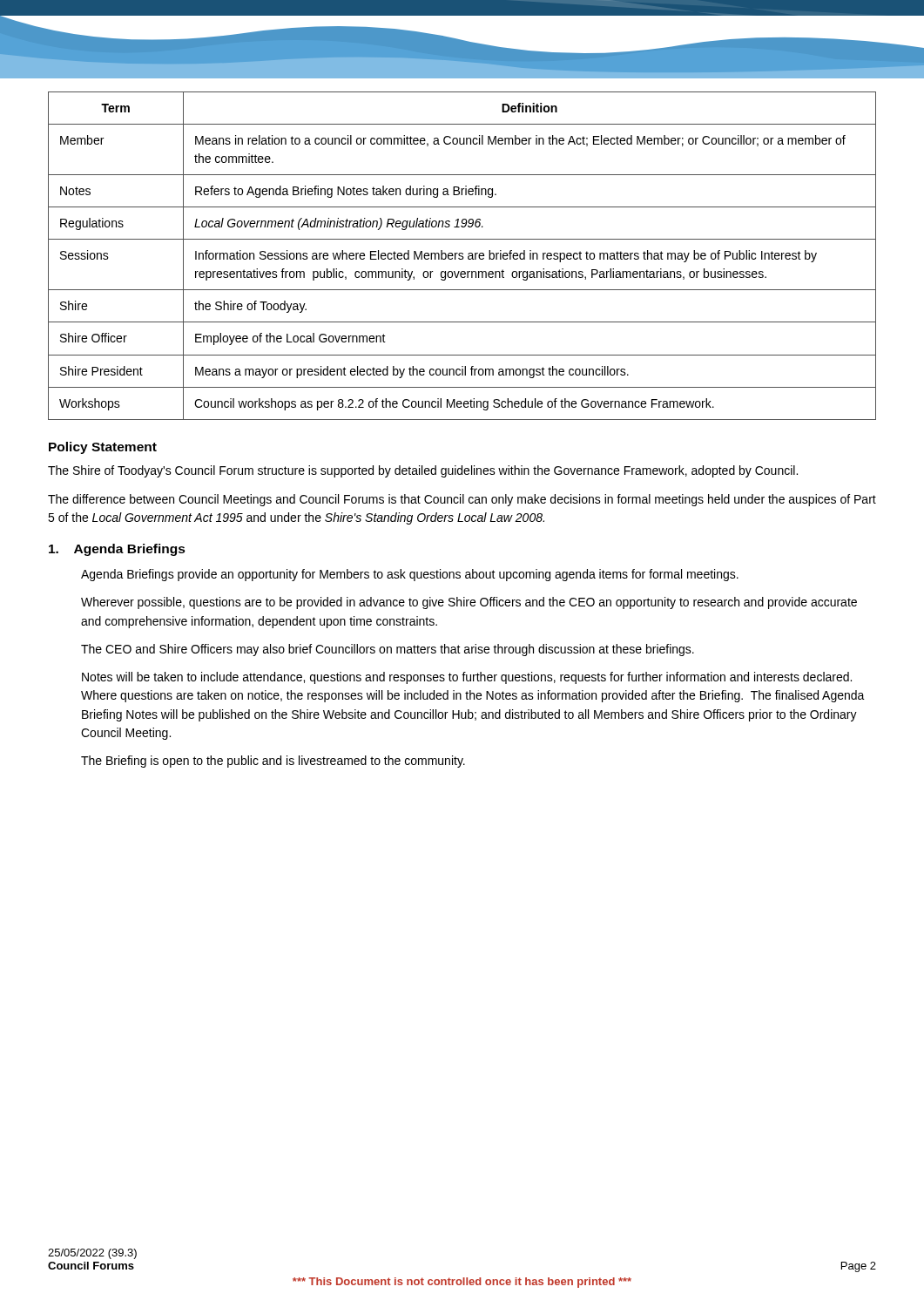Click on the block starting "The Shire of Toodyay's"
This screenshot has height=1307, width=924.
[423, 471]
